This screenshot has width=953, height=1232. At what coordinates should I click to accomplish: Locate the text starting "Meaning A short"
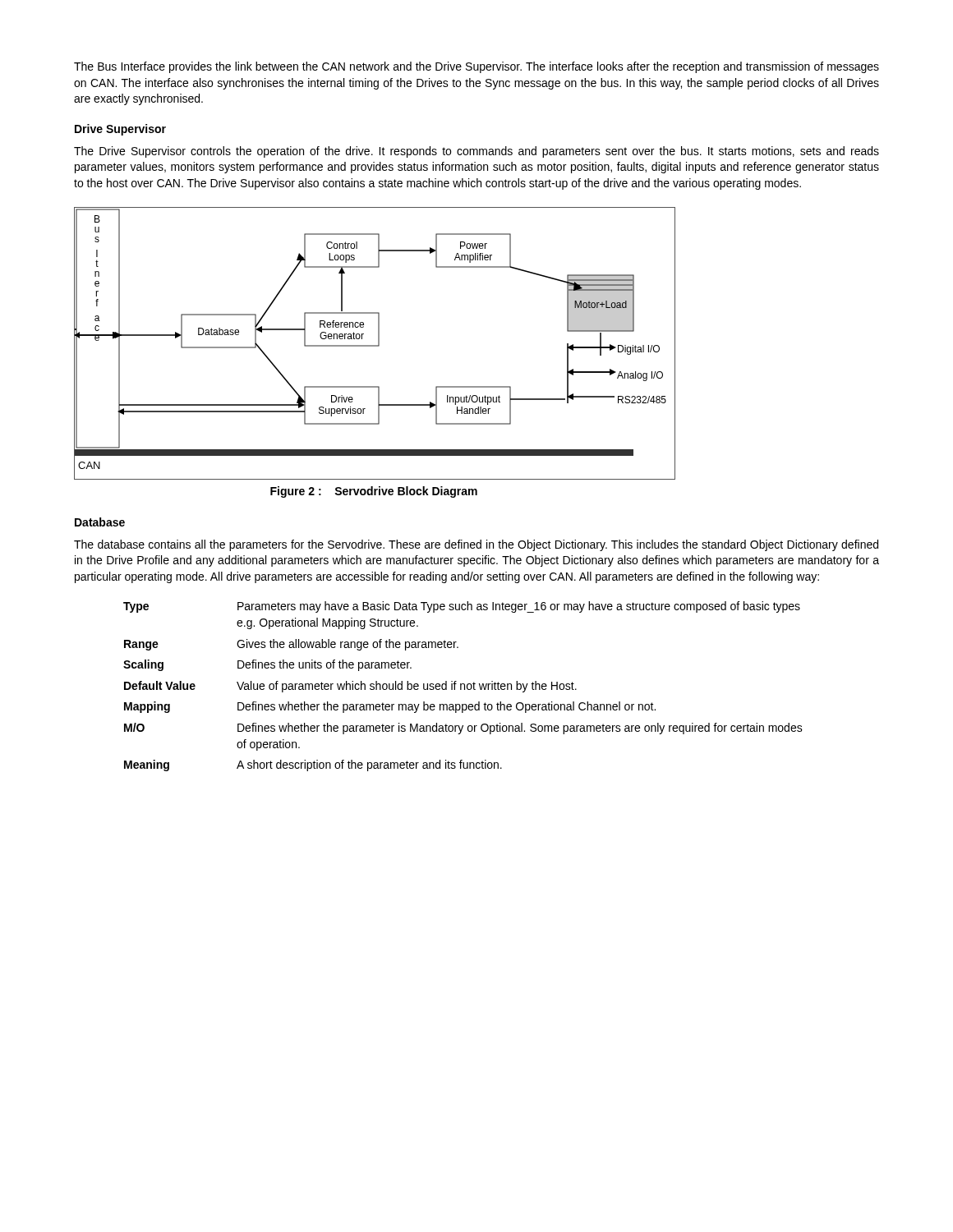[x=472, y=765]
